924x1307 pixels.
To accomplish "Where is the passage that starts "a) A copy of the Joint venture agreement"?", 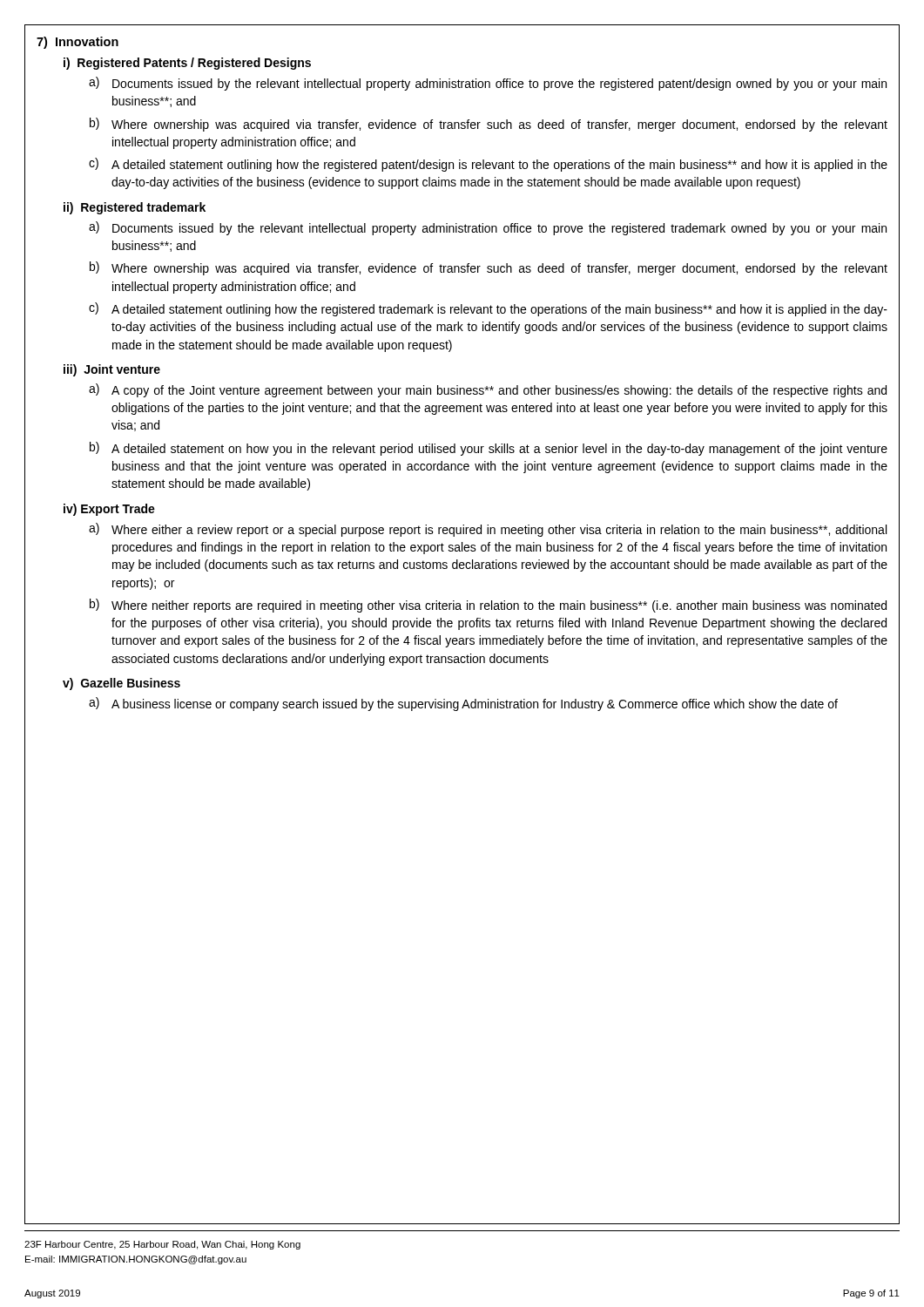I will pyautogui.click(x=488, y=408).
